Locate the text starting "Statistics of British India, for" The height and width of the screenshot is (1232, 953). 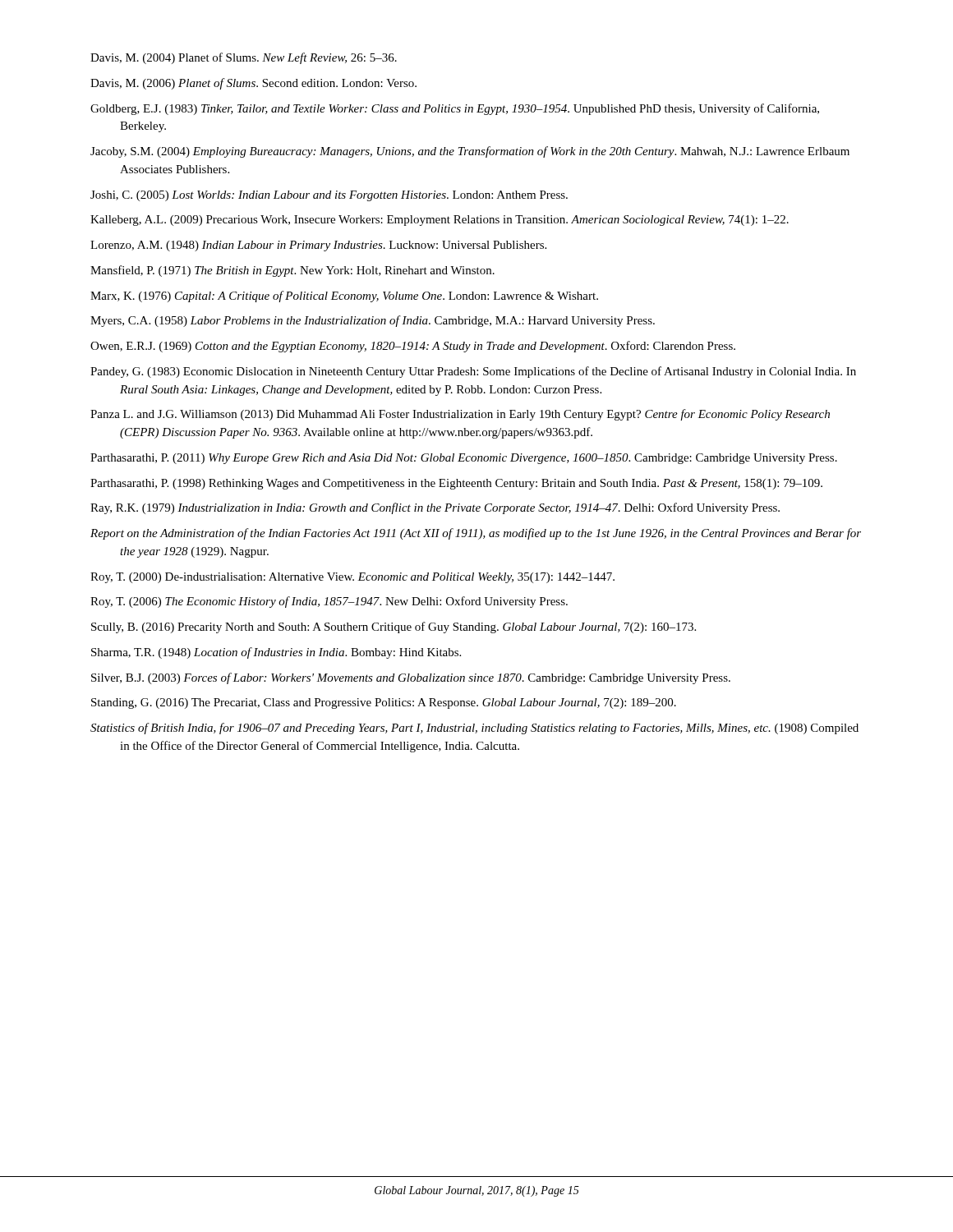475,737
